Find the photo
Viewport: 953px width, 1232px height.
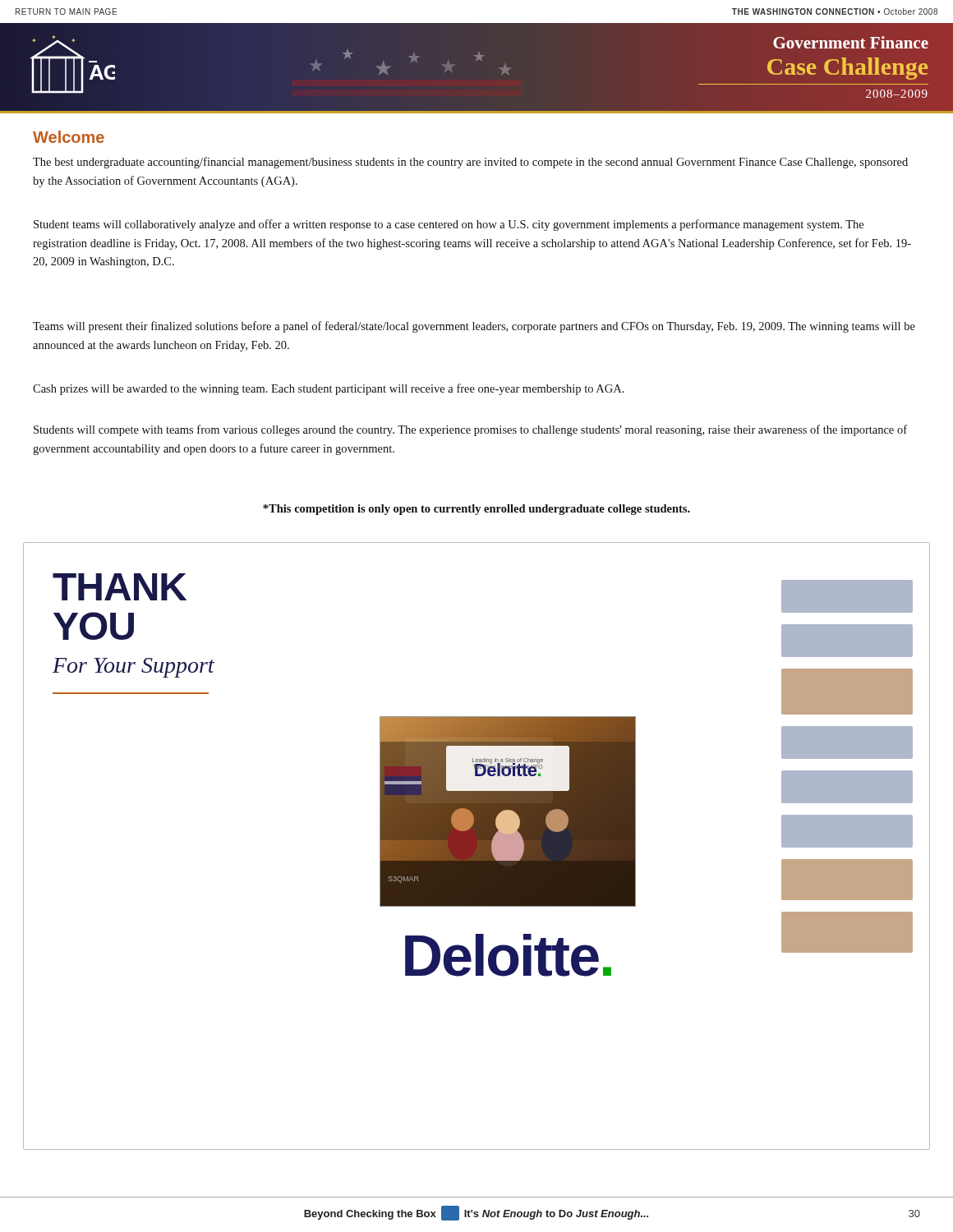pyautogui.click(x=476, y=846)
